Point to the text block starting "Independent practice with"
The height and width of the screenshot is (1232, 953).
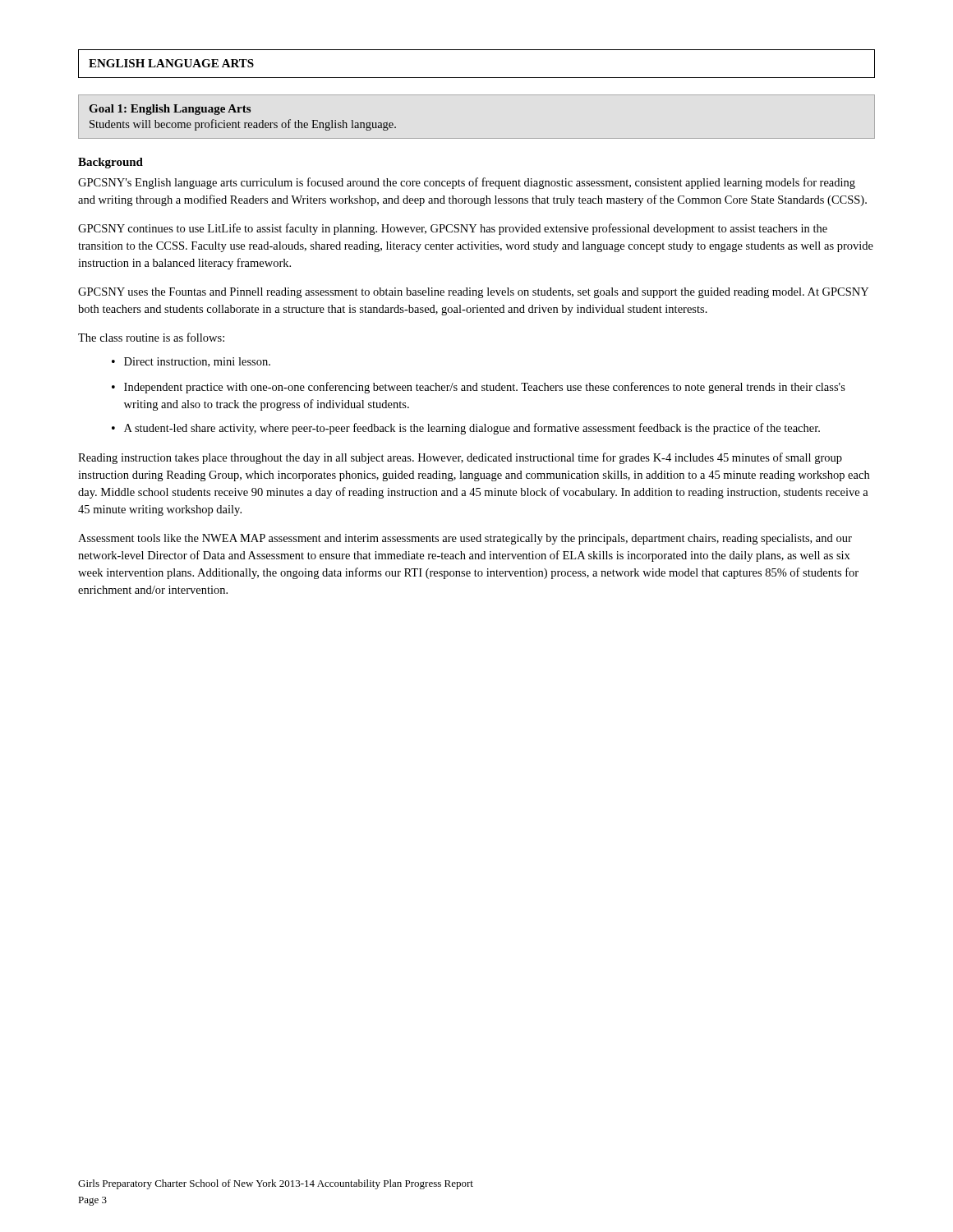click(499, 395)
